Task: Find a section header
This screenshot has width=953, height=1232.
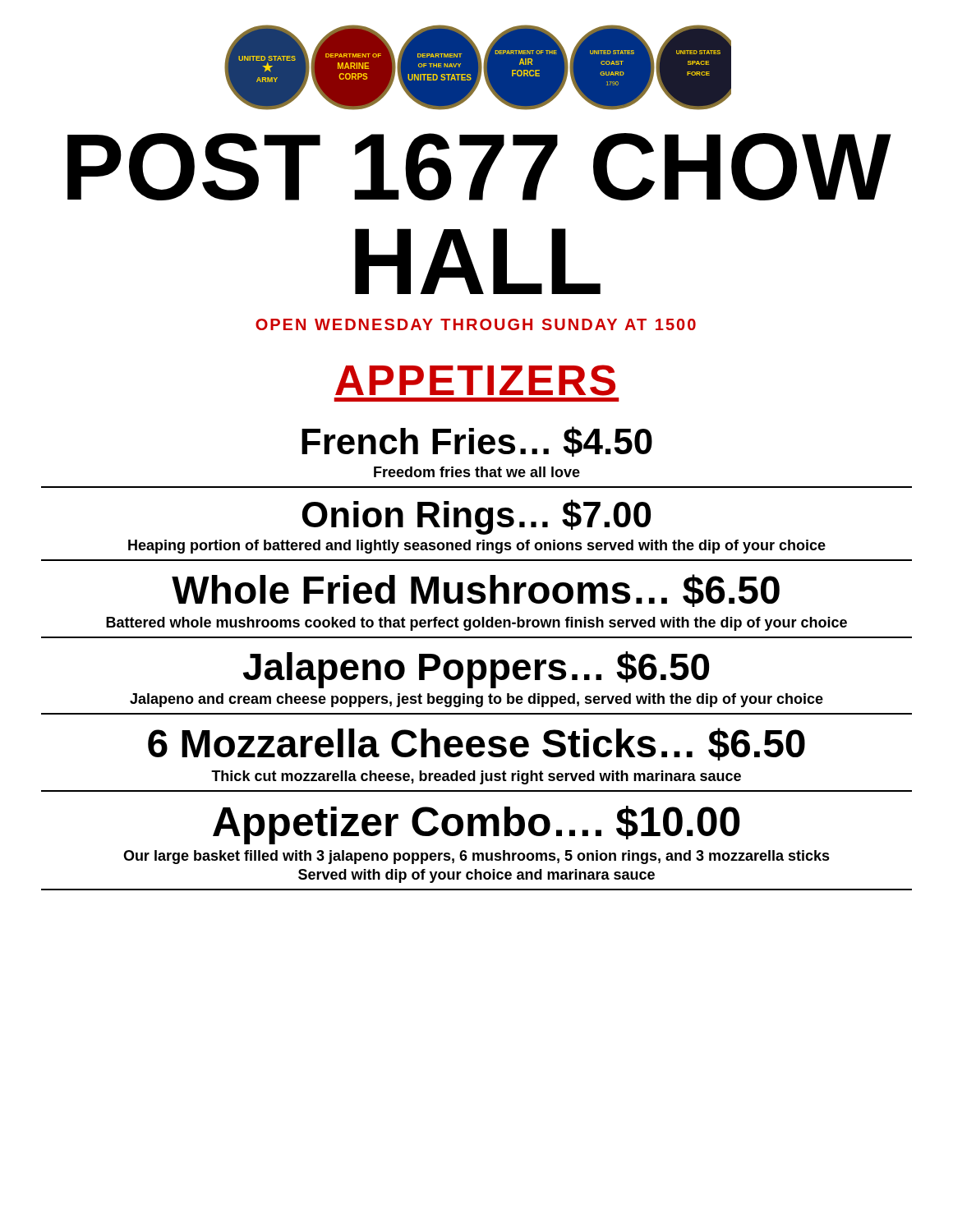Action: (x=476, y=380)
